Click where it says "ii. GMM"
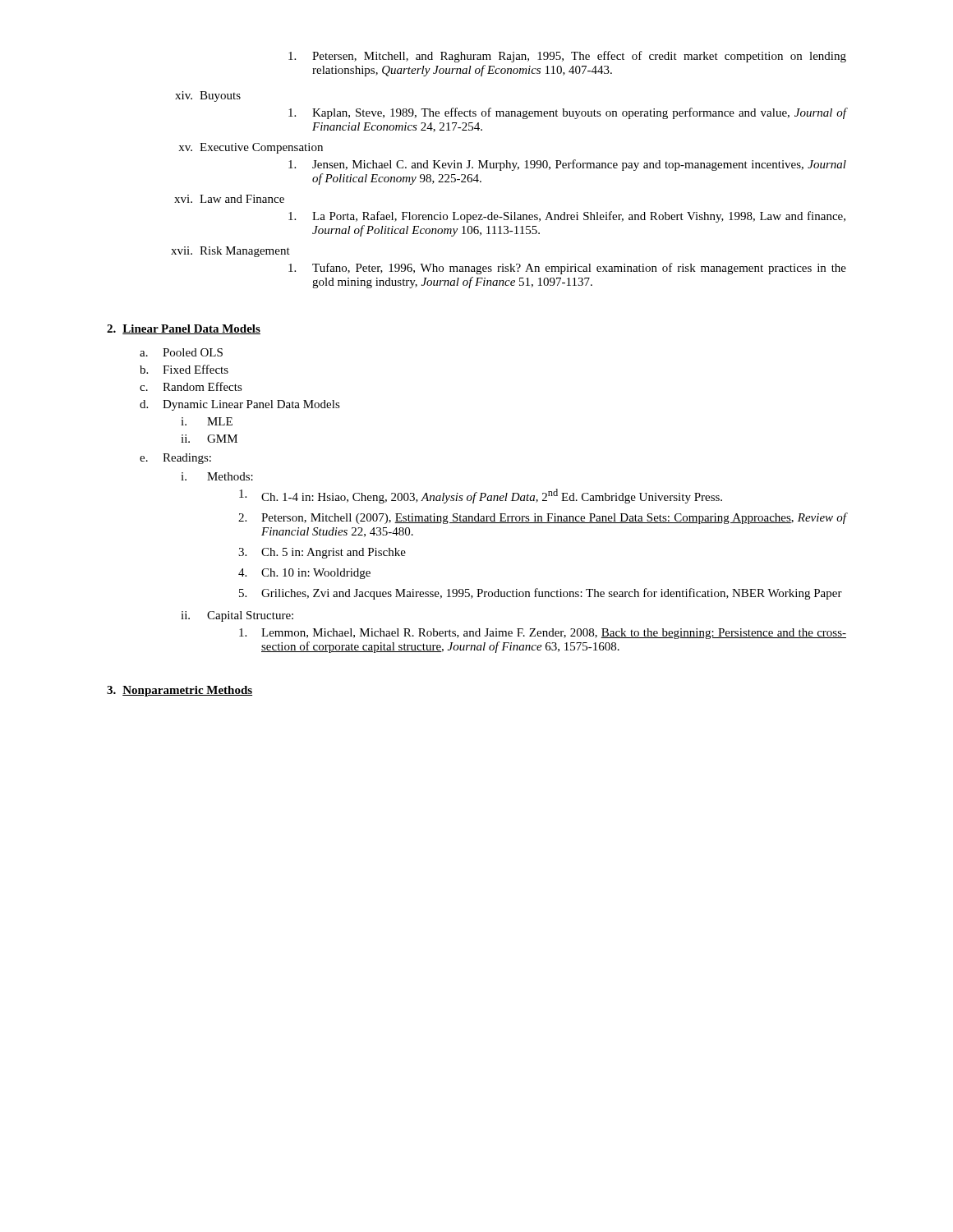This screenshot has width=953, height=1232. click(209, 439)
